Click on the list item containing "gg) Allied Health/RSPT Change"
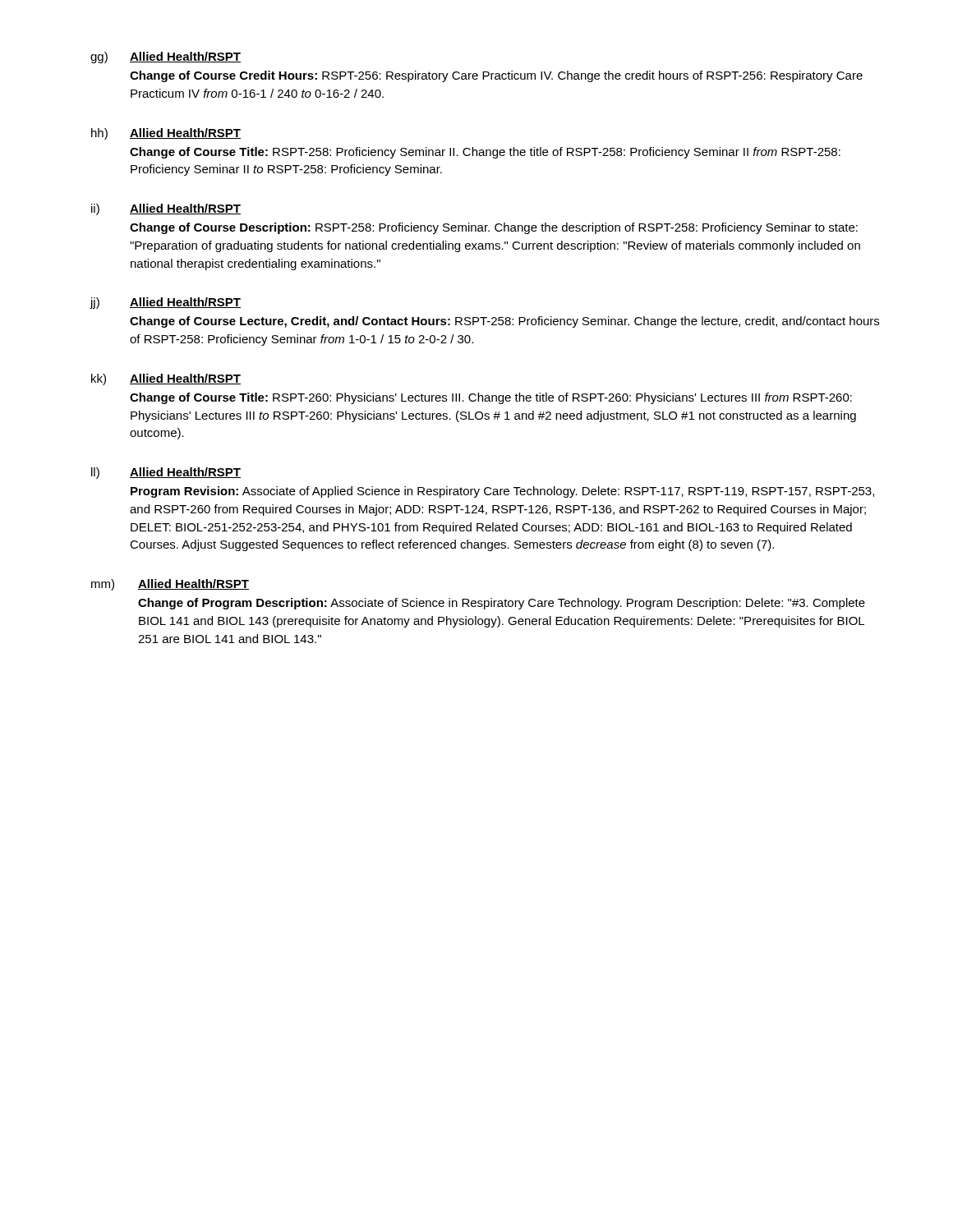Viewport: 953px width, 1232px height. pos(489,76)
